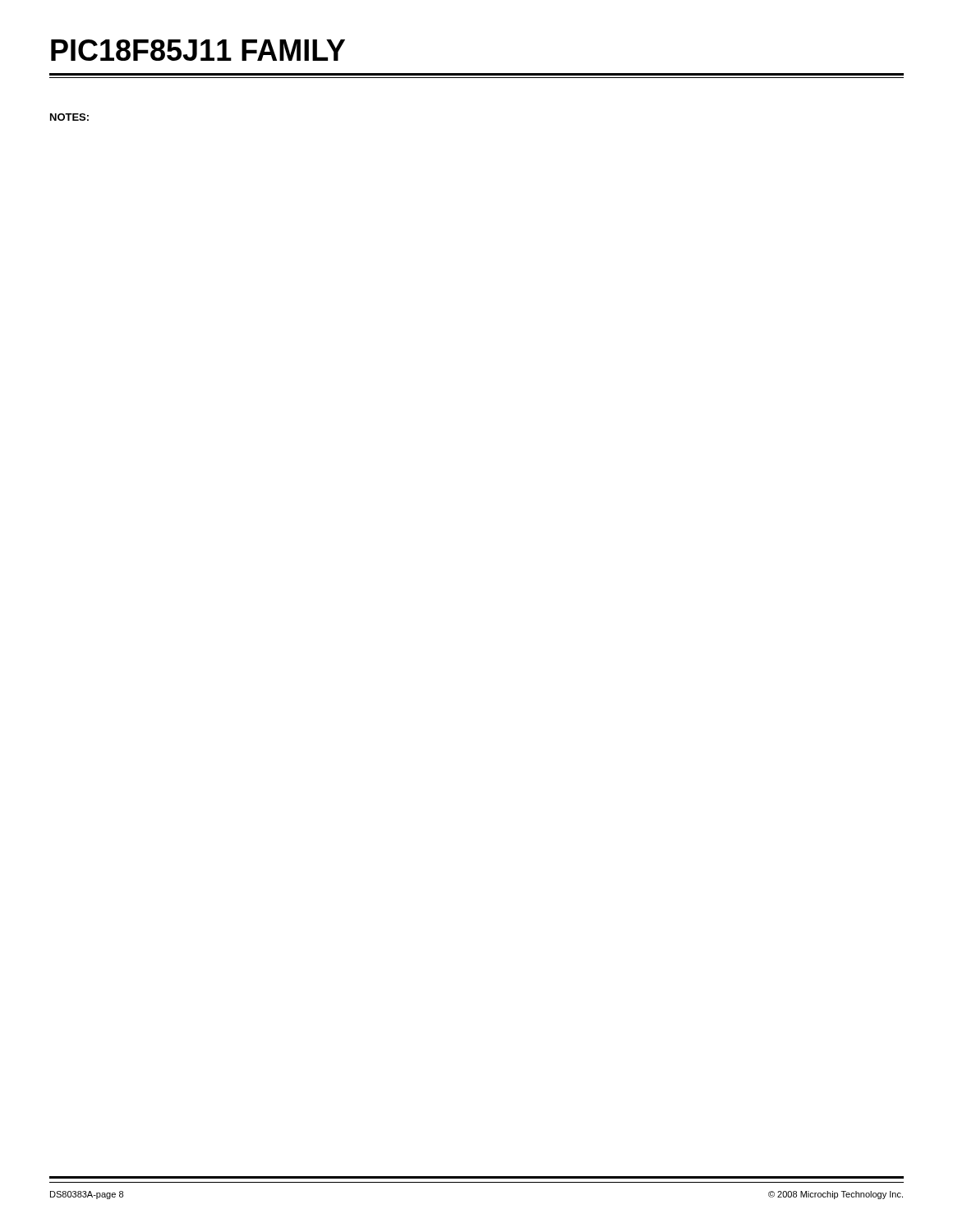
Task: Point to "PIC18F85J11 FAMILY"
Action: [198, 50]
